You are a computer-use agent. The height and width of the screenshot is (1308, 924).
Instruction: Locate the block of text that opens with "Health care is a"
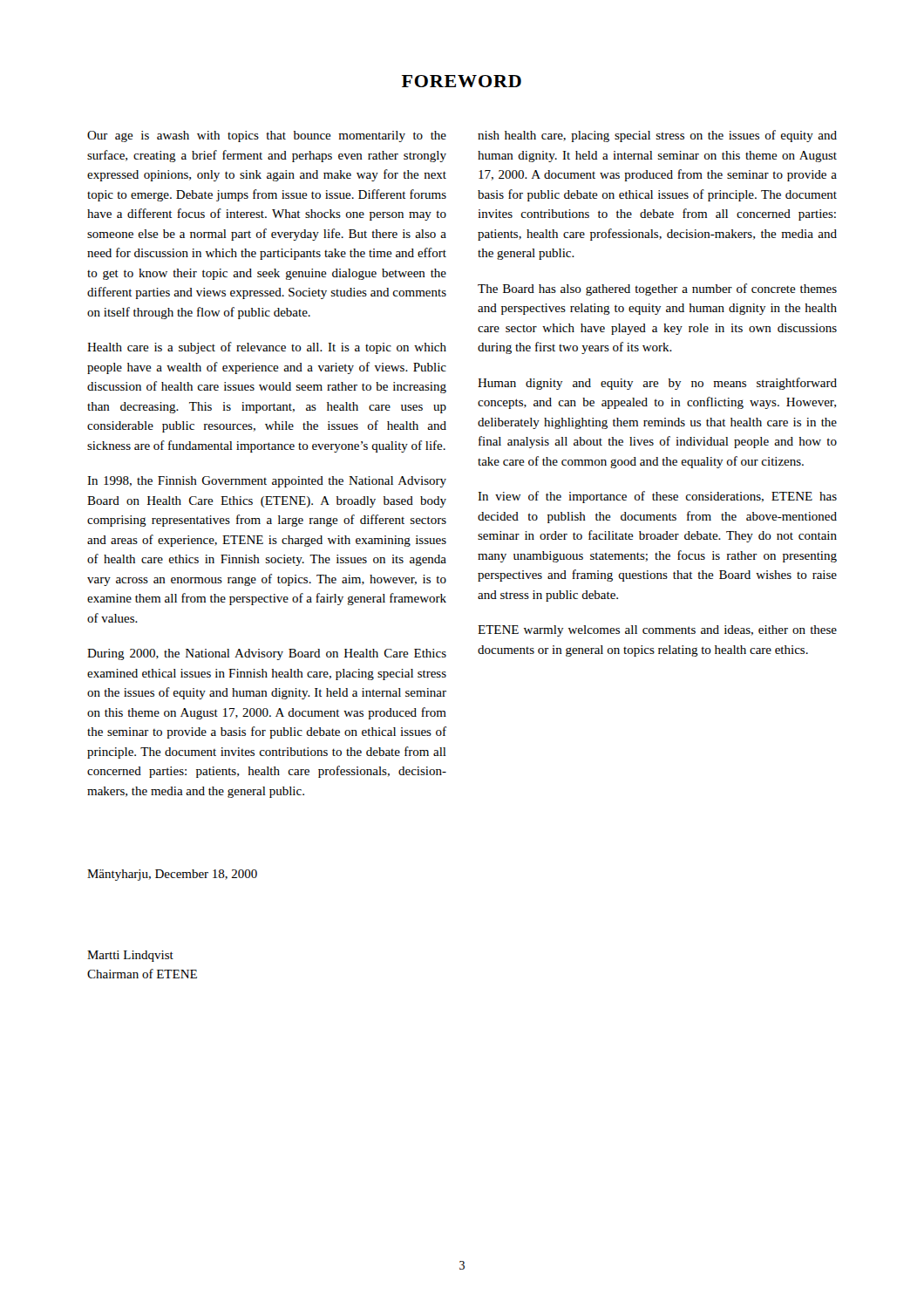267,396
